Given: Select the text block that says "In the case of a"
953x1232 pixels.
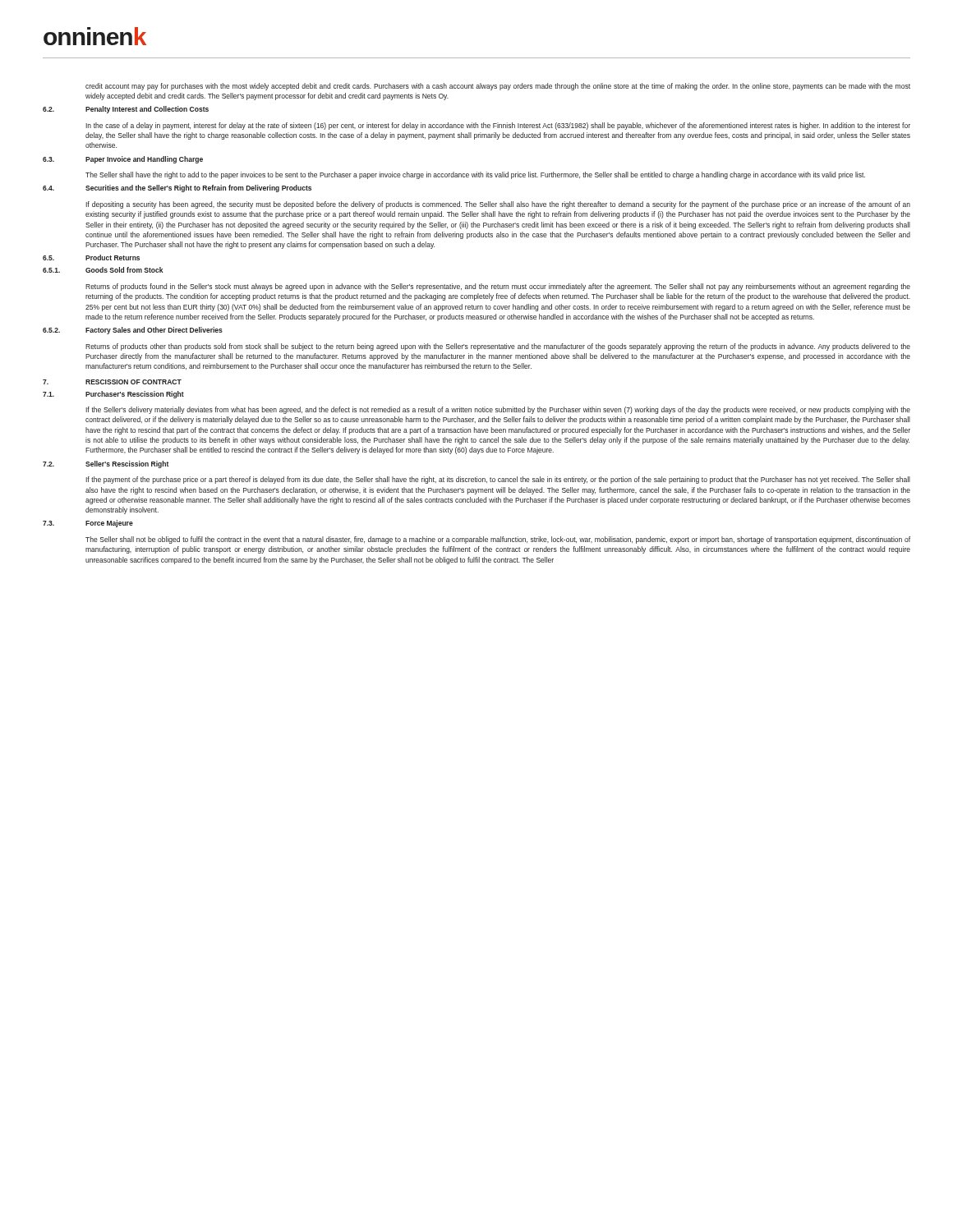Looking at the screenshot, I should [498, 136].
